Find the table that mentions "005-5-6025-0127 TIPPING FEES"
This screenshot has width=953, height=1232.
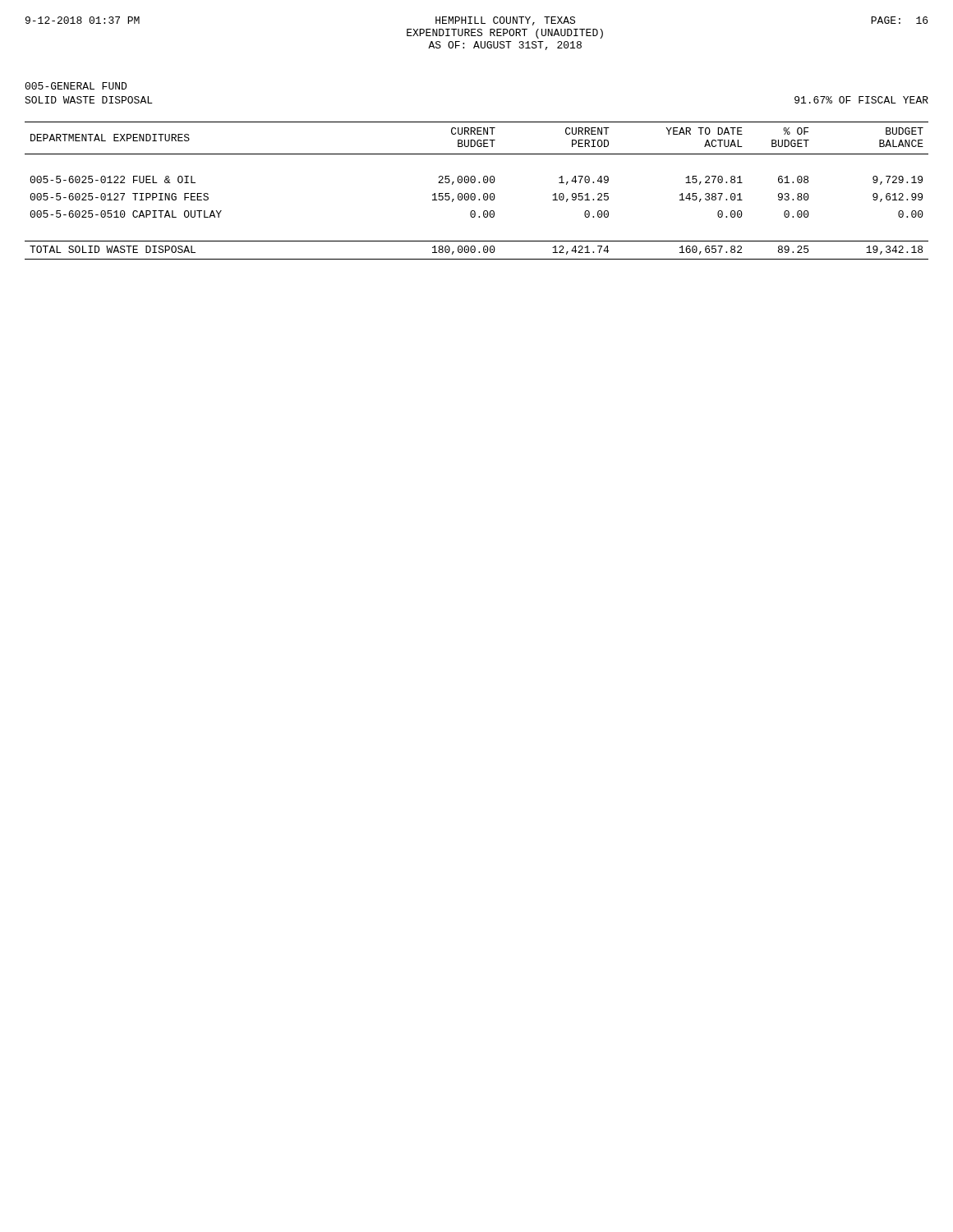tap(476, 191)
